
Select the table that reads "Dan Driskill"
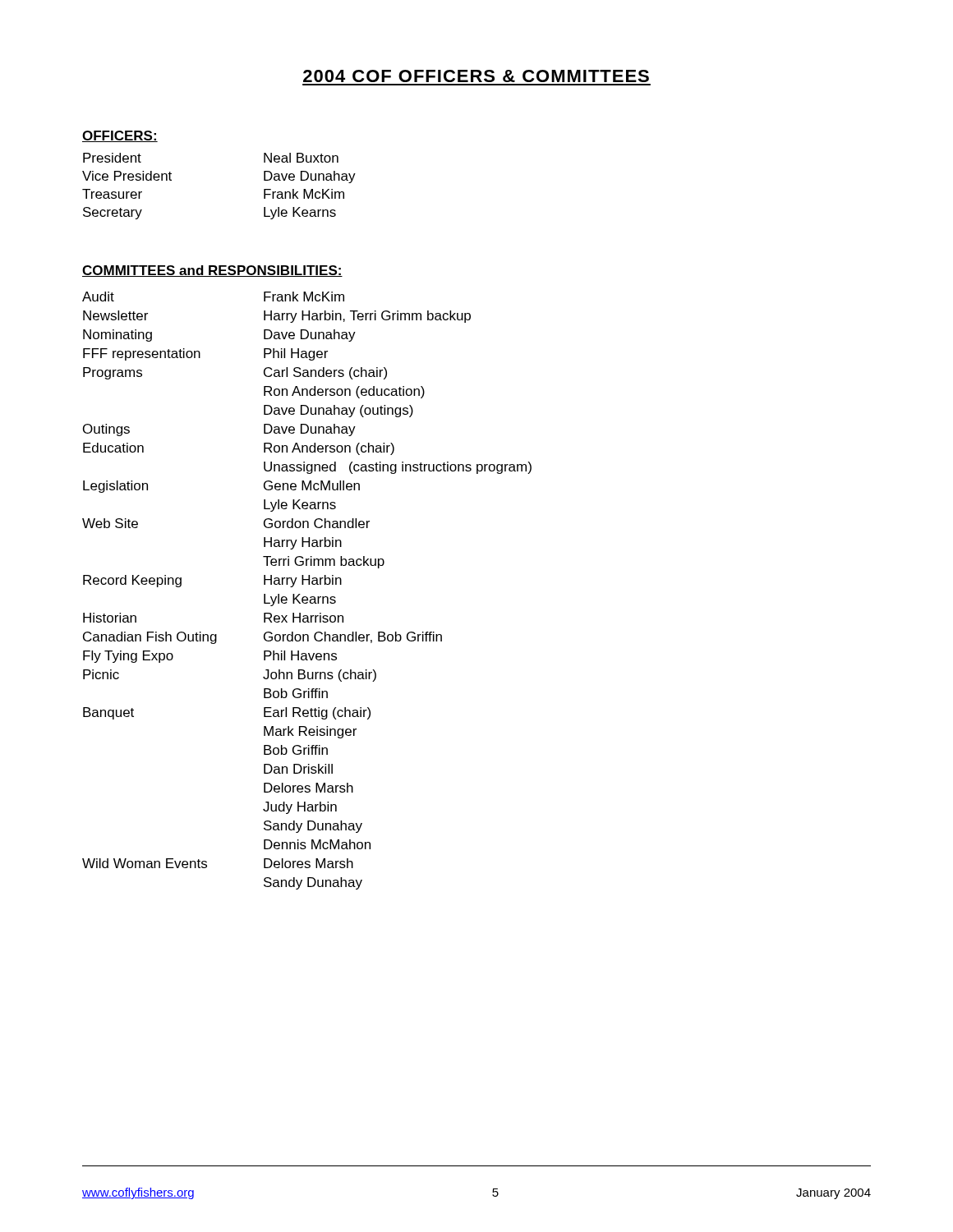[476, 590]
